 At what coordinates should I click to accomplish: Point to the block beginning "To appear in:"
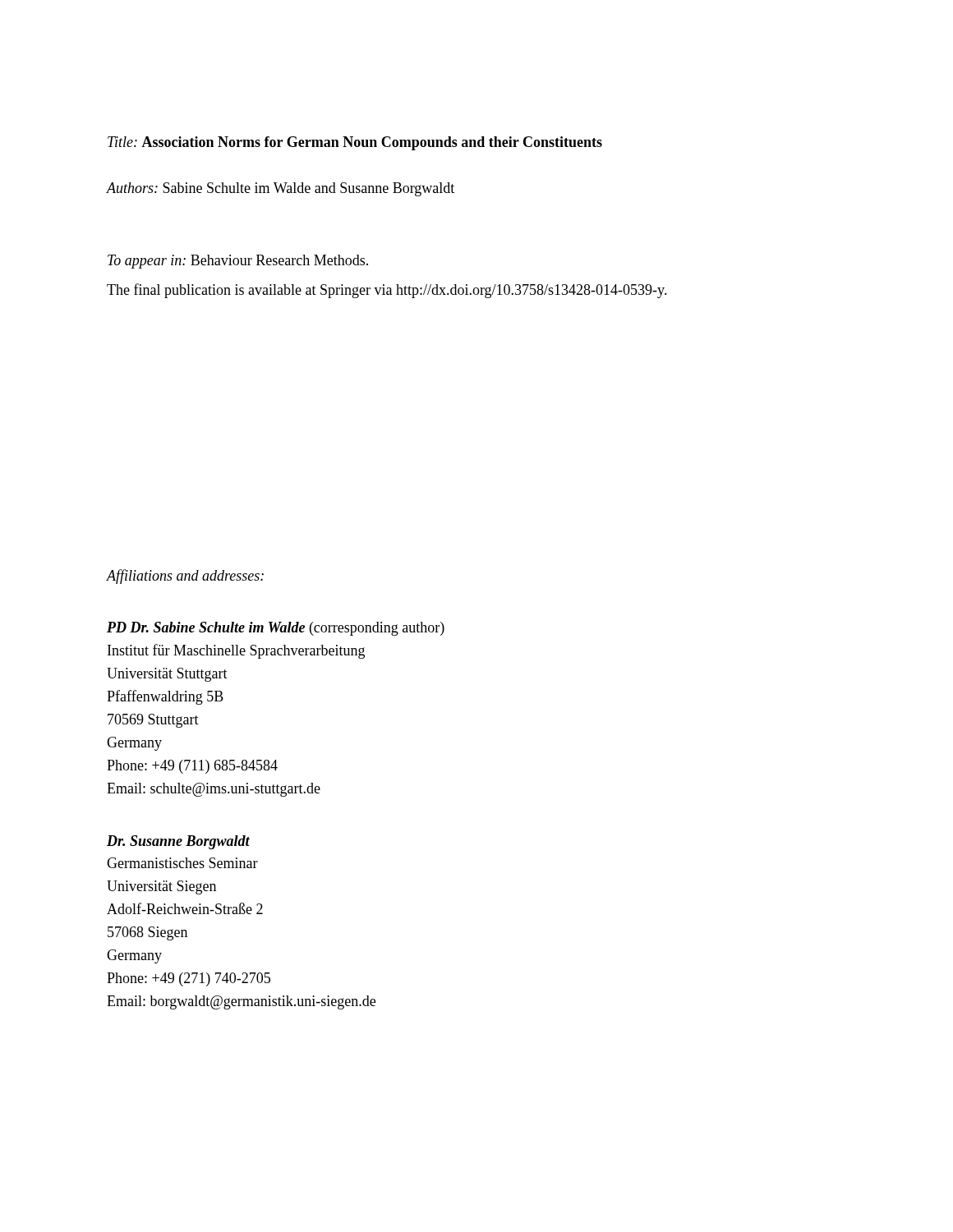[238, 262]
